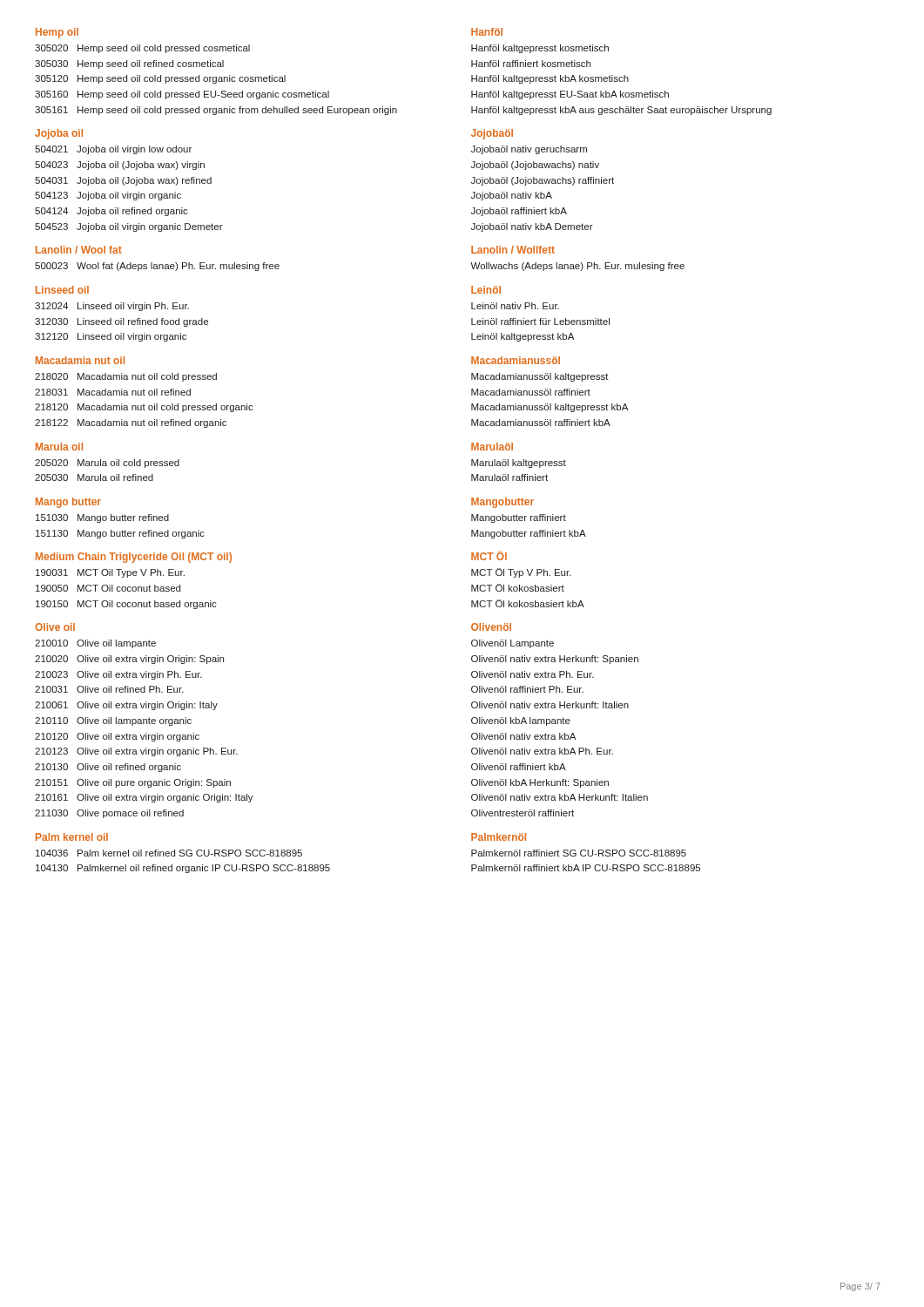Click where it says "205030Marula oil refined"

(94, 477)
